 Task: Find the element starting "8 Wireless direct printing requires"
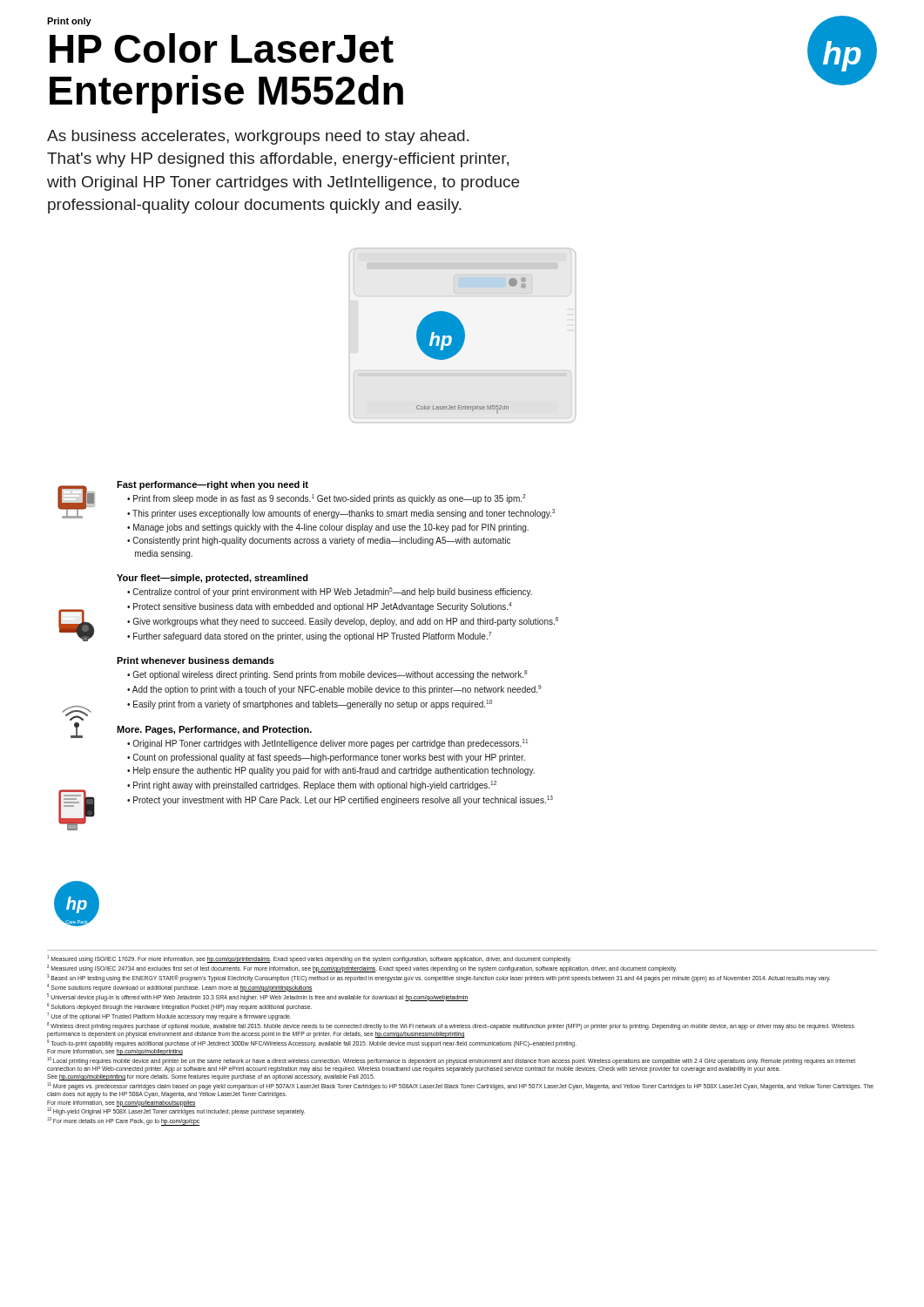point(451,1029)
